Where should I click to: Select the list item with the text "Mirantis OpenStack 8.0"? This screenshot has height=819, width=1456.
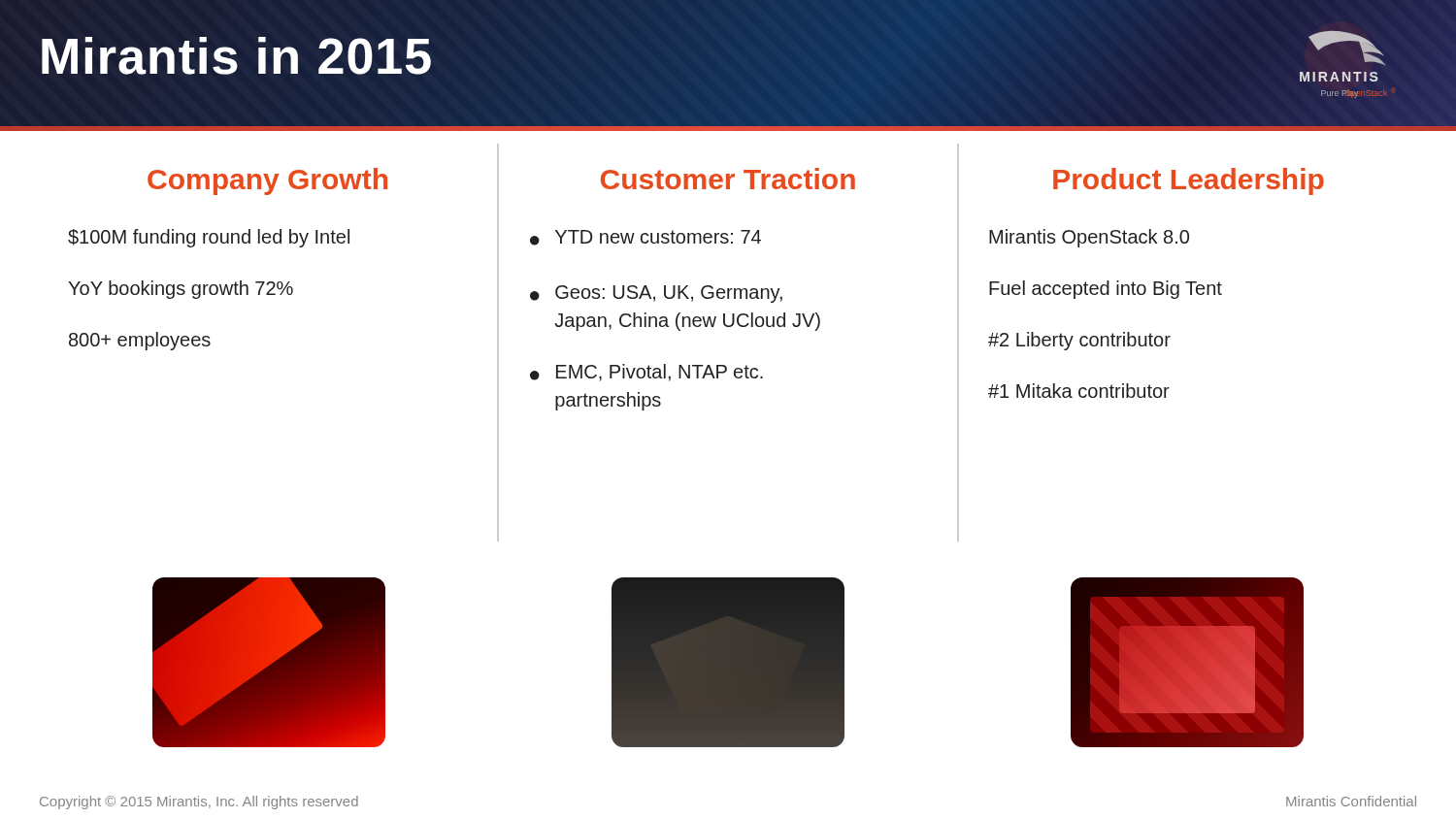click(x=1089, y=237)
